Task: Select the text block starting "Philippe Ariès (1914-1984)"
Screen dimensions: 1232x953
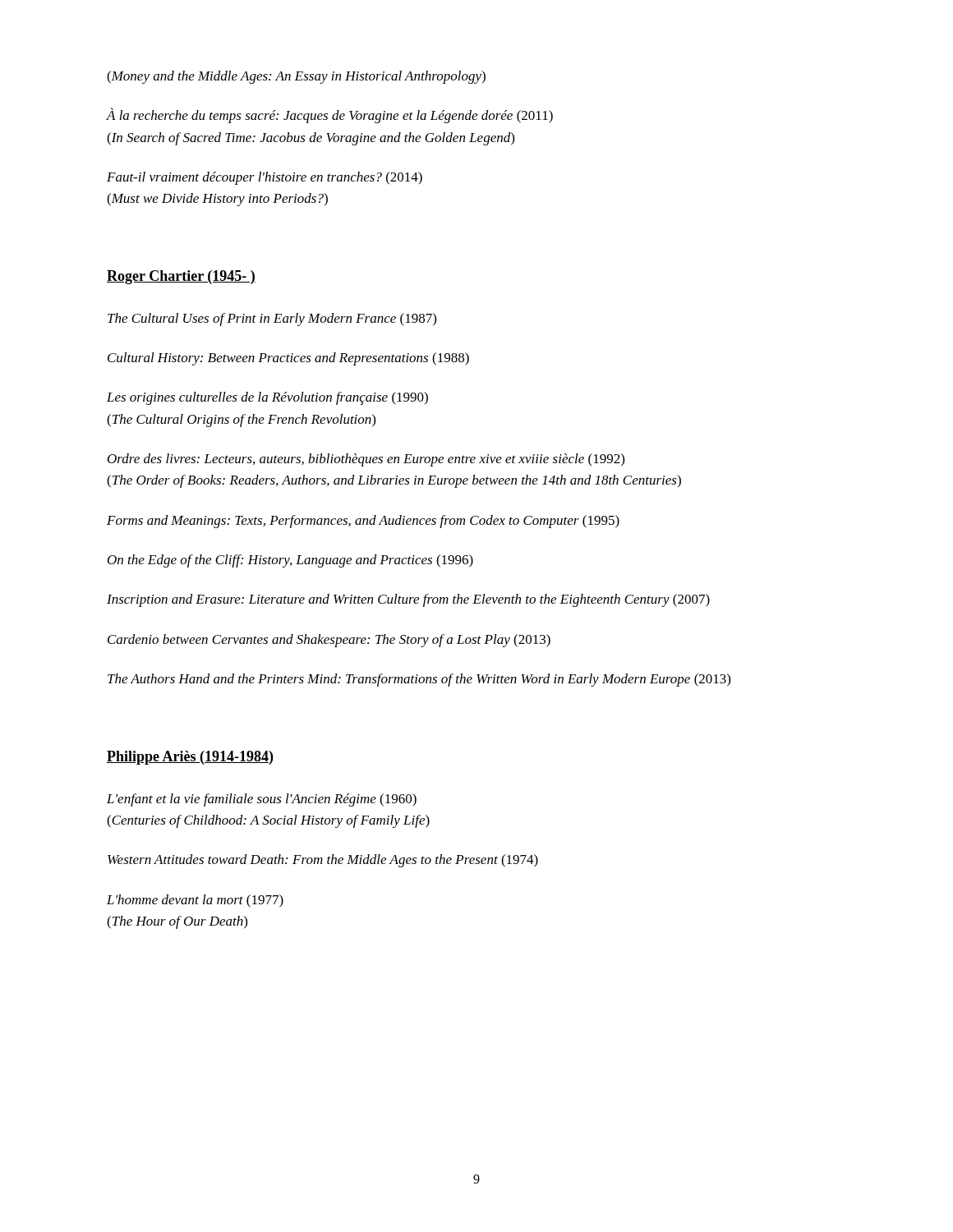Action: 190,756
